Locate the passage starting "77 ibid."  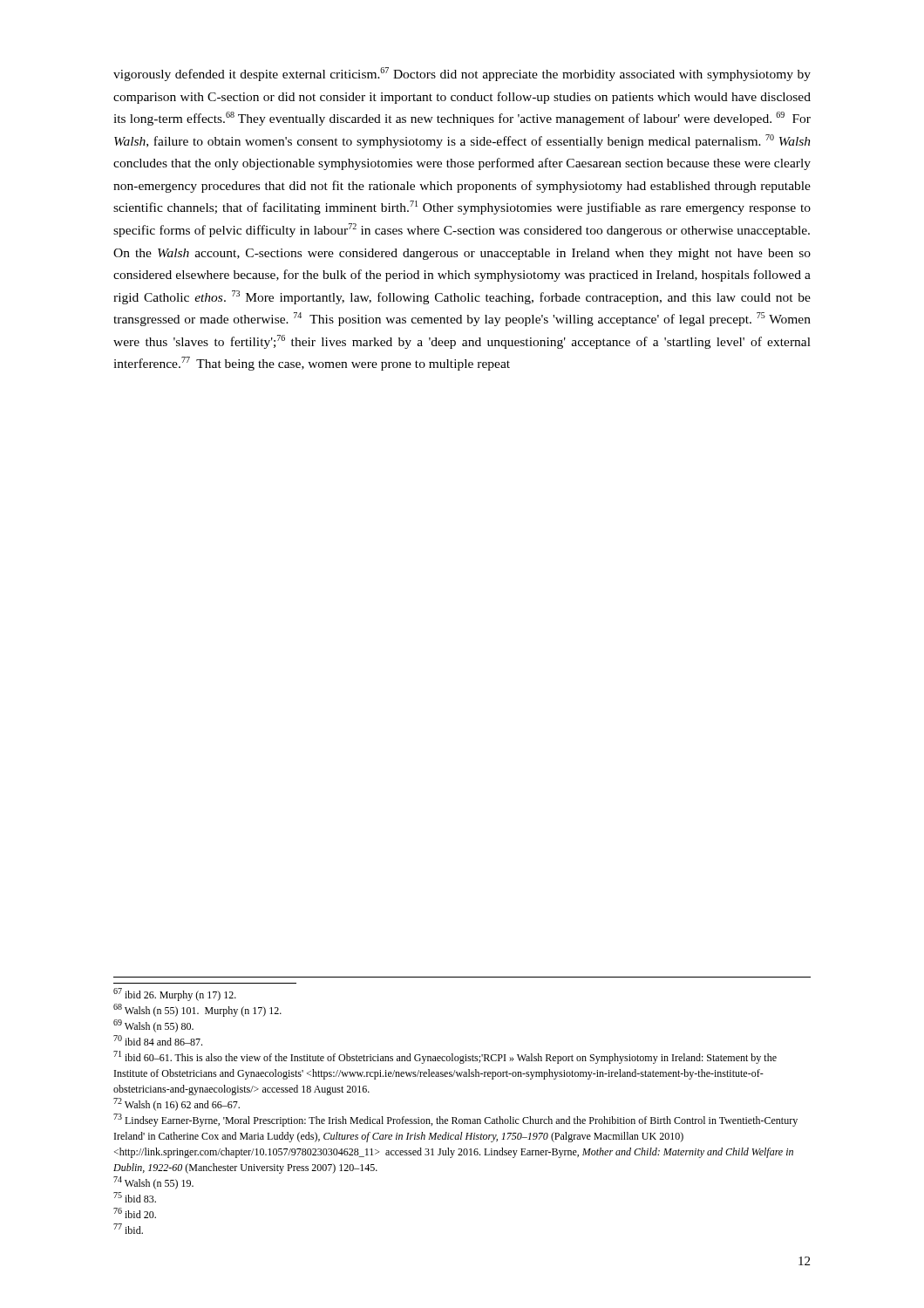coord(128,1230)
